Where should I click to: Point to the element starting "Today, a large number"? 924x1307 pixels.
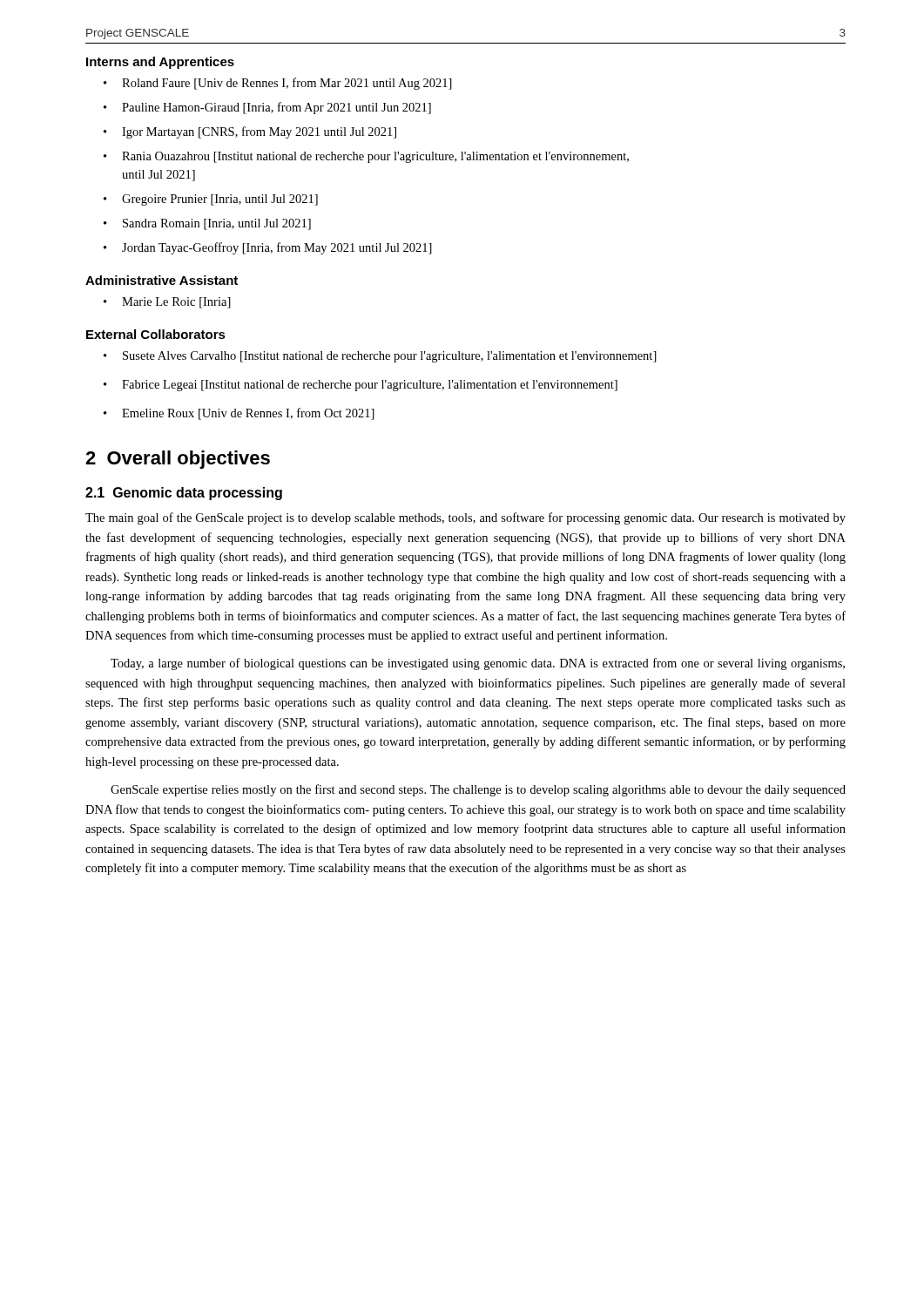(x=466, y=712)
